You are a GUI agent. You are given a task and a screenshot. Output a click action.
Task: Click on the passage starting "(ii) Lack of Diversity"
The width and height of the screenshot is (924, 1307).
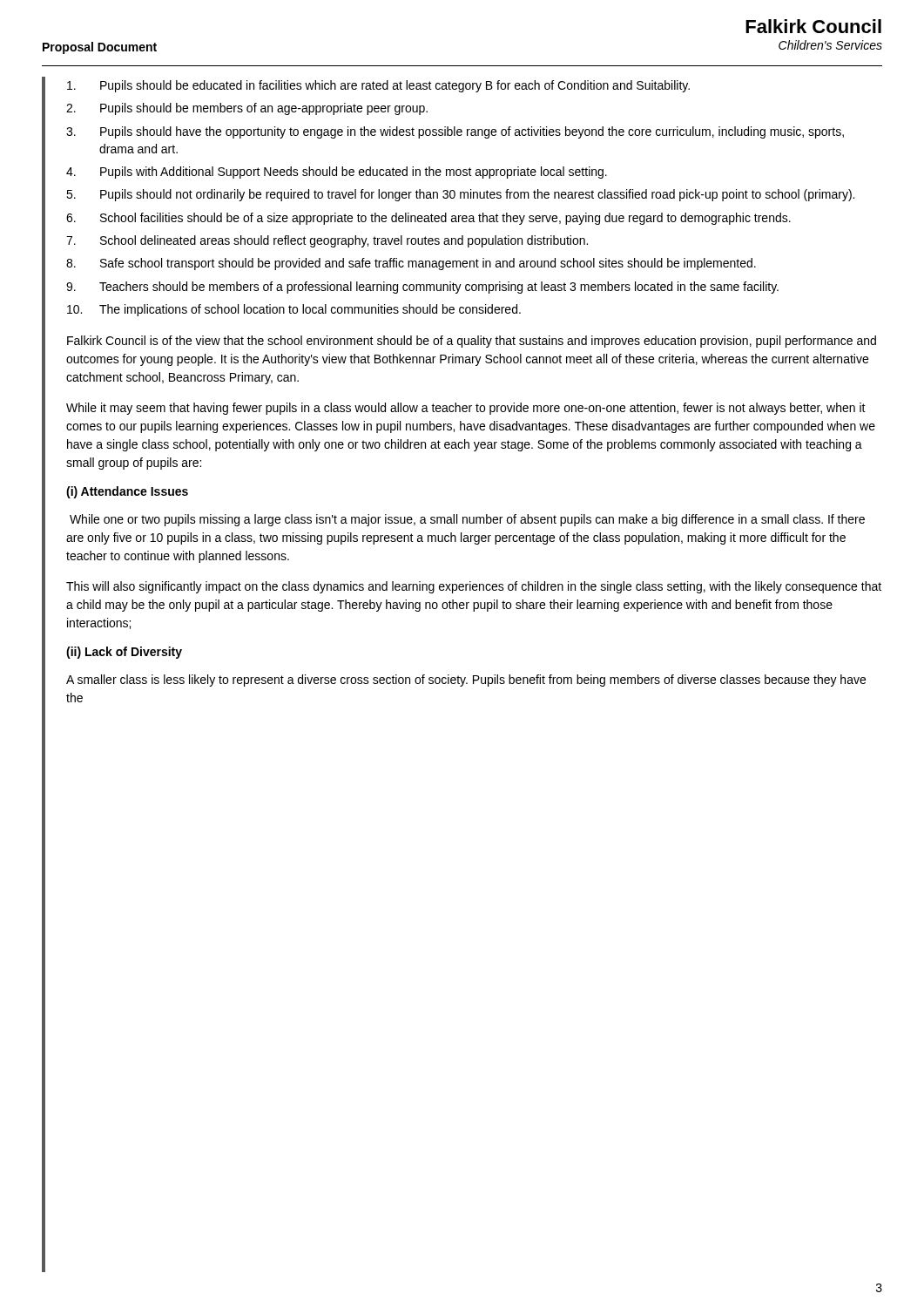click(124, 652)
